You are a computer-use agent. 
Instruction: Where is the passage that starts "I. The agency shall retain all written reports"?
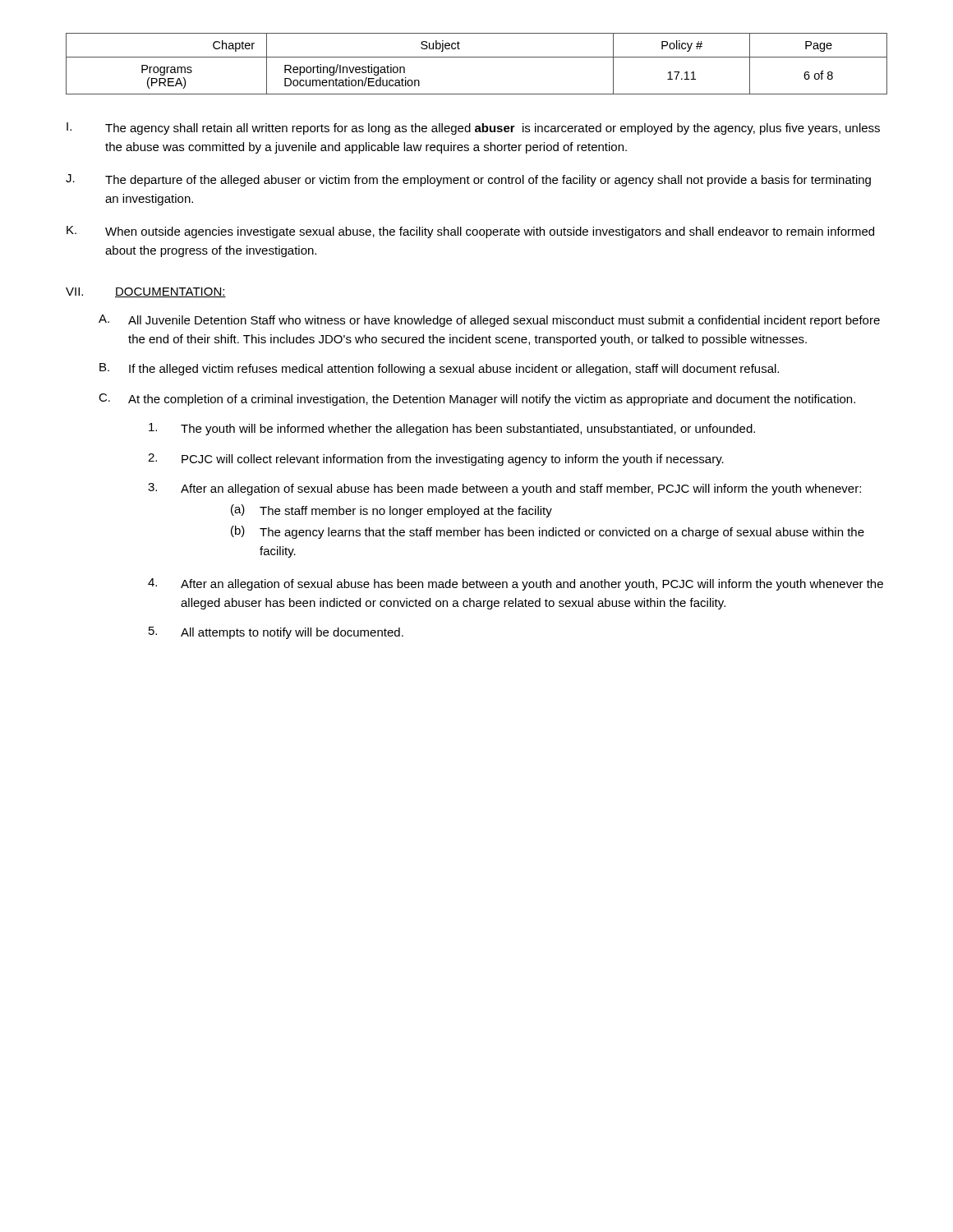(476, 138)
